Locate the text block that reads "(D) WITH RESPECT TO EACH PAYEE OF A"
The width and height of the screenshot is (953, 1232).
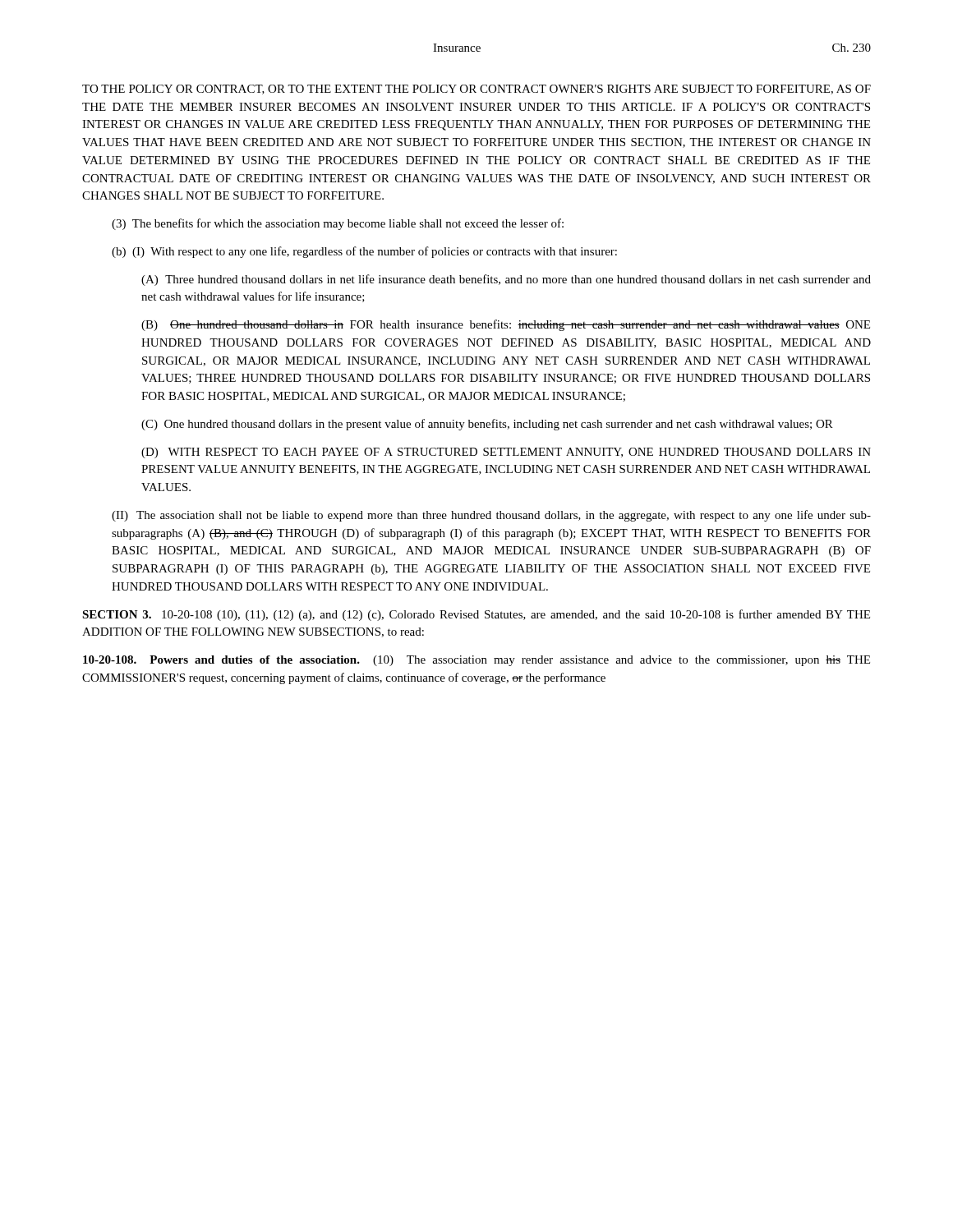click(x=506, y=470)
